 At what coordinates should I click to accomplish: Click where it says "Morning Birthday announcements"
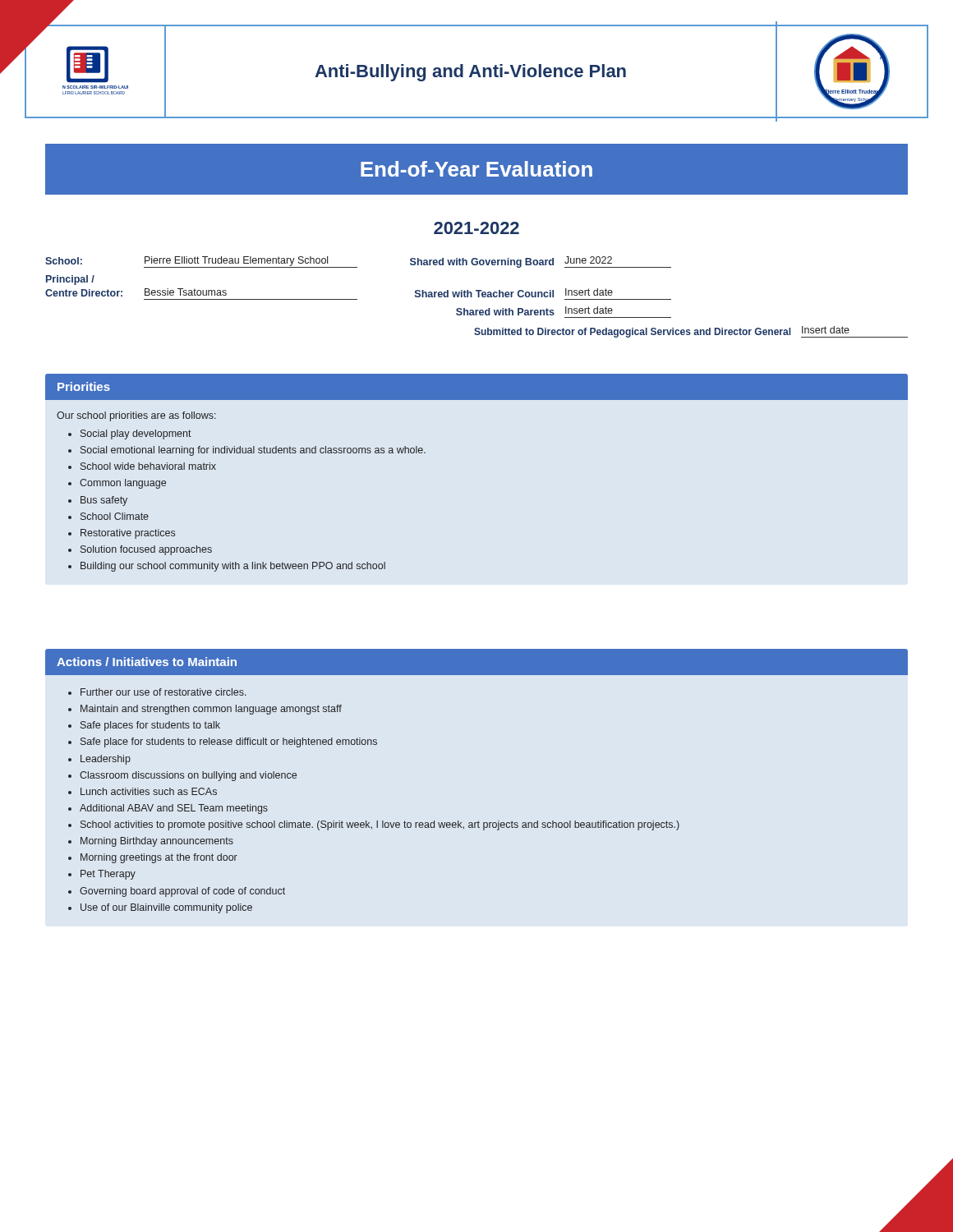pos(156,841)
